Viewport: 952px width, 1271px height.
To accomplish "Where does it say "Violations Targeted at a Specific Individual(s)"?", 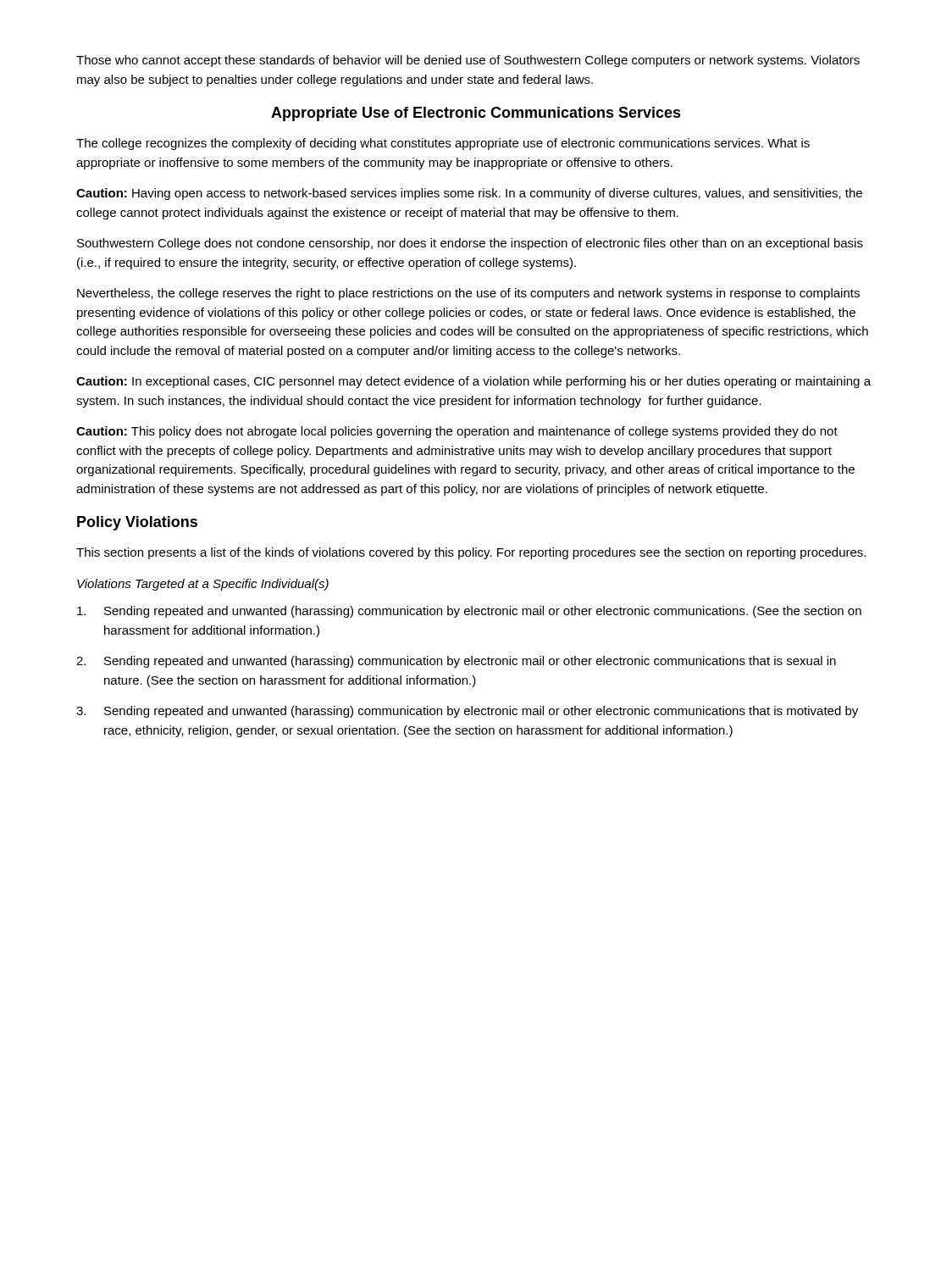I will click(203, 583).
